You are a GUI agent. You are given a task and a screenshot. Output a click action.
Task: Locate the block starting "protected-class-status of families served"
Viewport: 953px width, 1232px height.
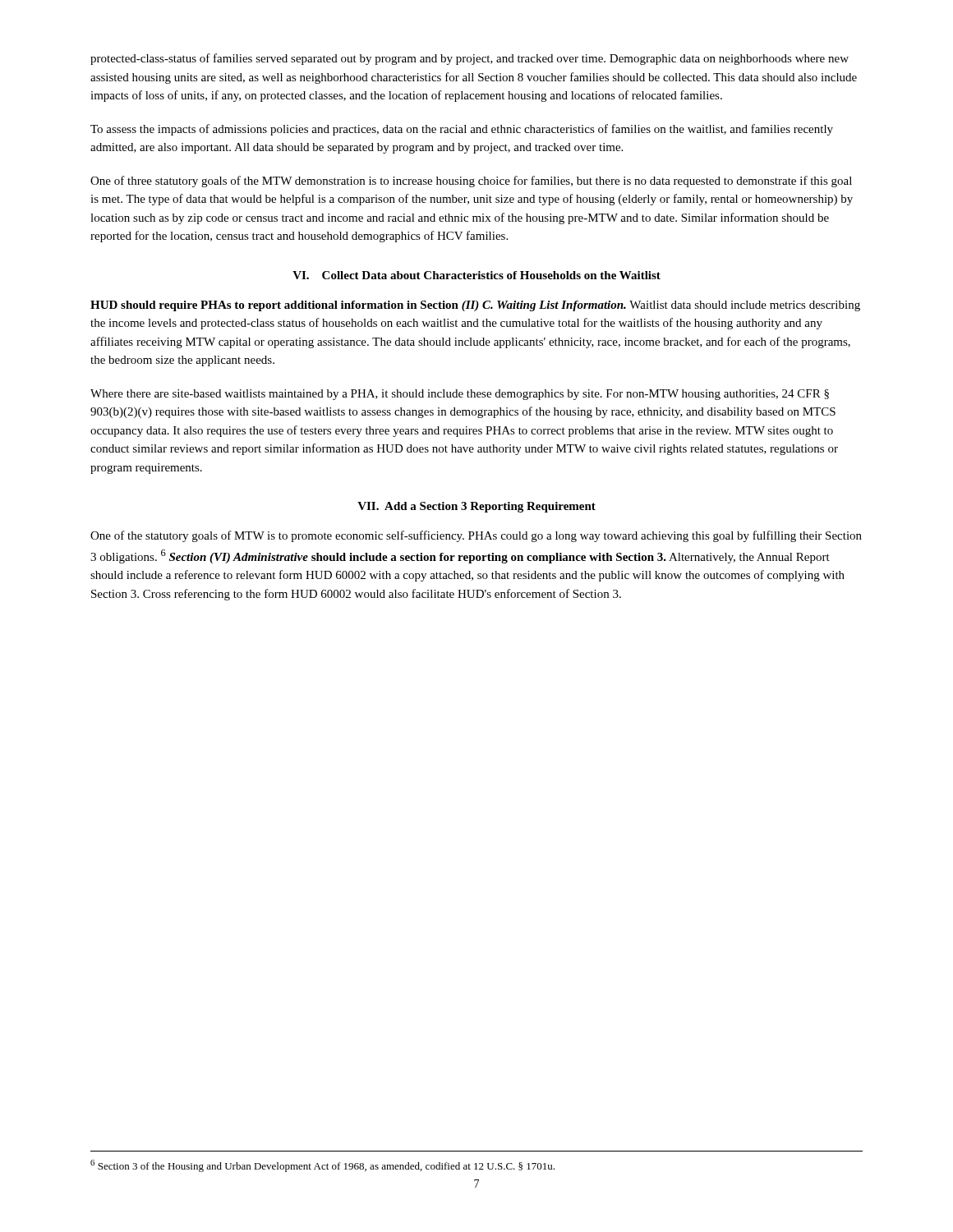[474, 77]
